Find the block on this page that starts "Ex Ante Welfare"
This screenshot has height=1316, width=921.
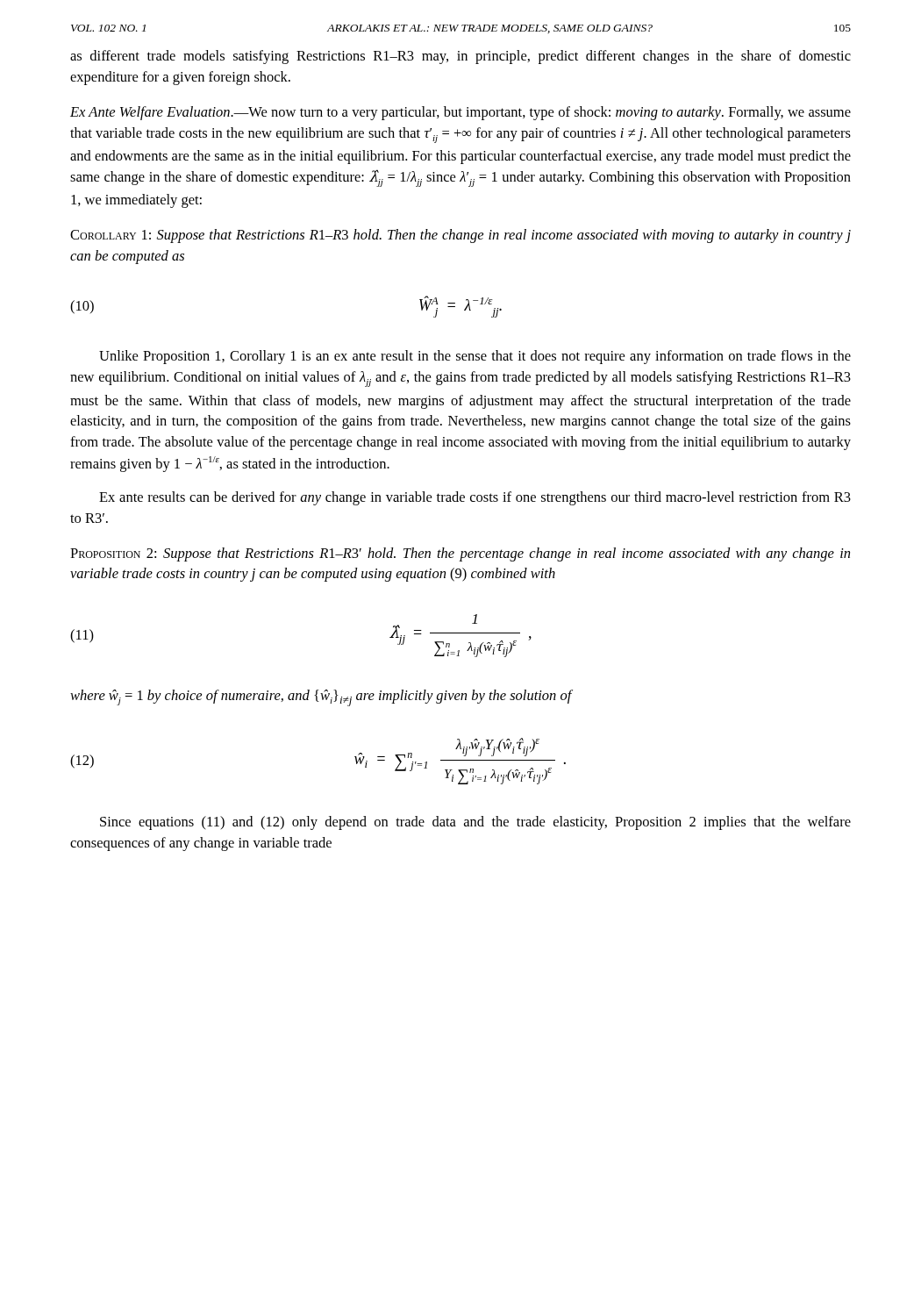(460, 156)
